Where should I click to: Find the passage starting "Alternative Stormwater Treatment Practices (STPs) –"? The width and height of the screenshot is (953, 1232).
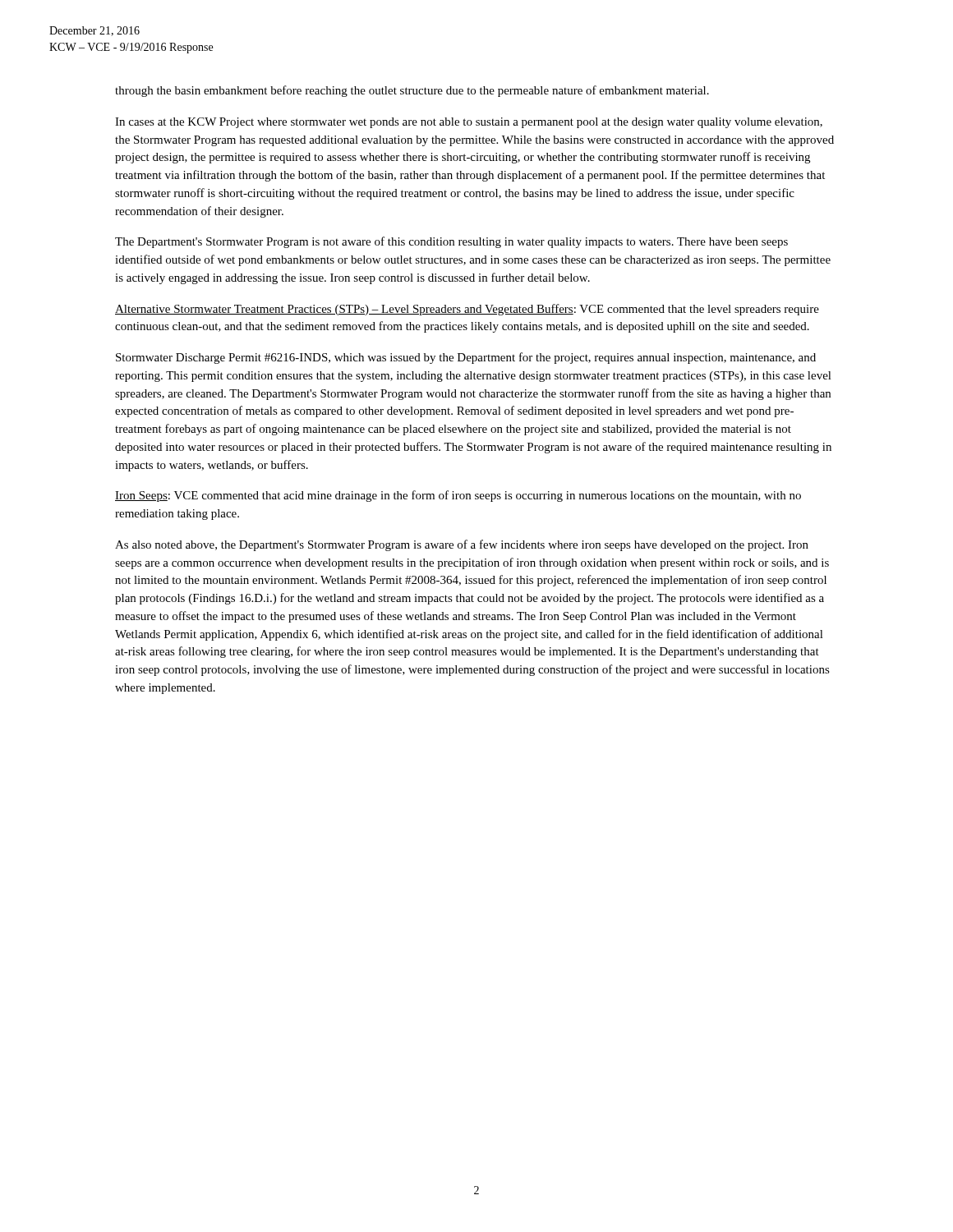[467, 317]
